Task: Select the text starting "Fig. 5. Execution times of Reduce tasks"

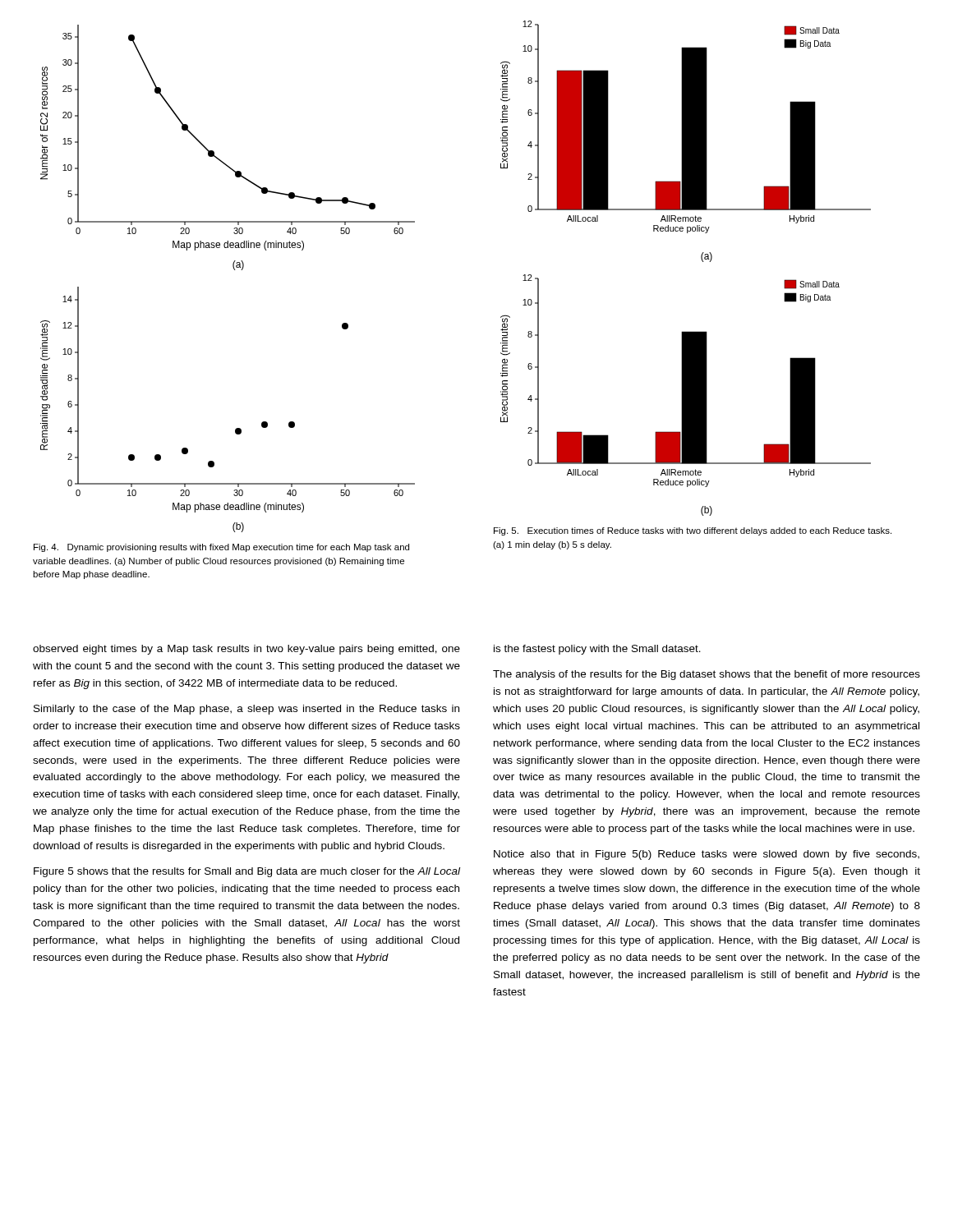Action: (x=693, y=537)
